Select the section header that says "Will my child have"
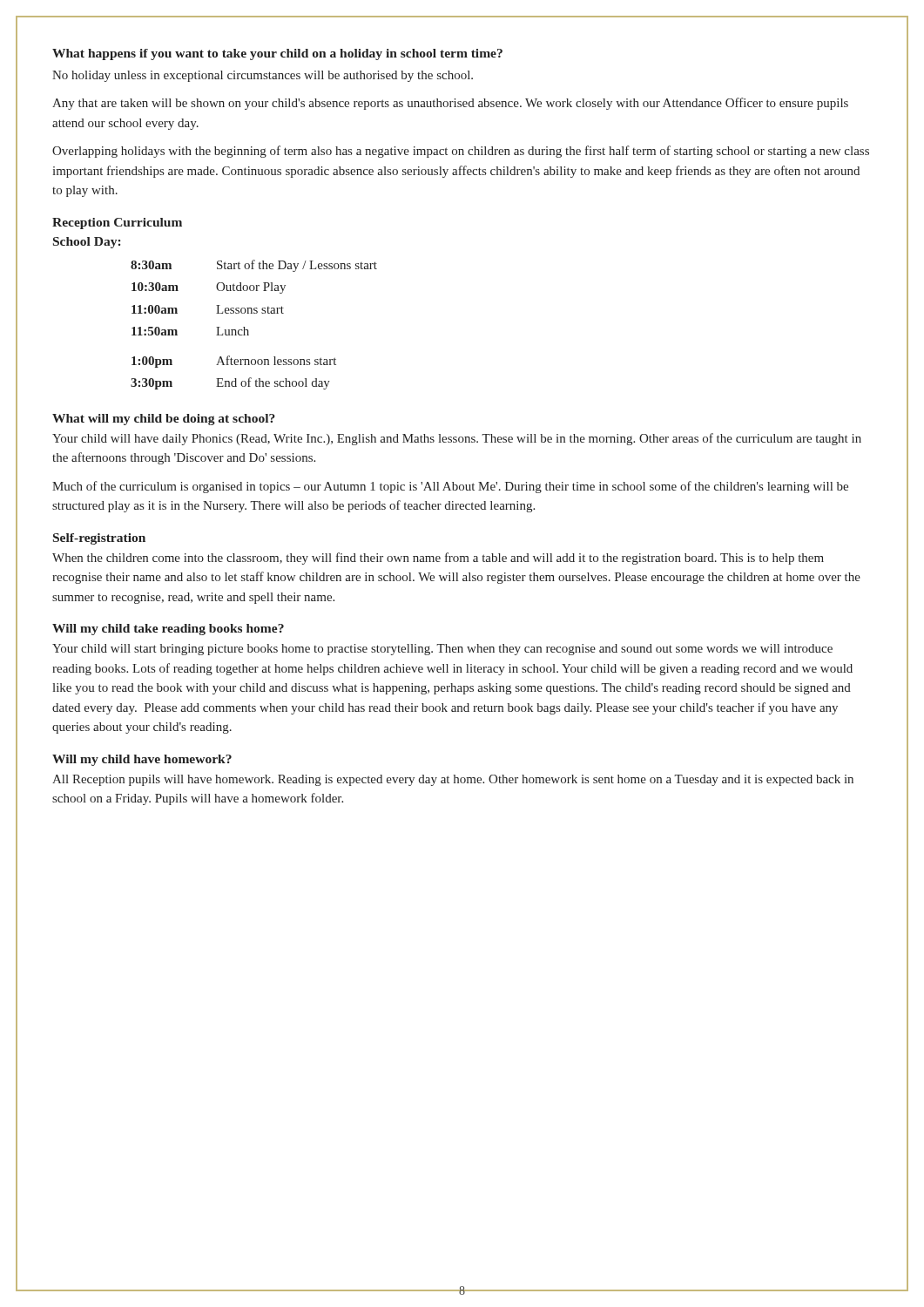The image size is (924, 1307). click(x=142, y=758)
